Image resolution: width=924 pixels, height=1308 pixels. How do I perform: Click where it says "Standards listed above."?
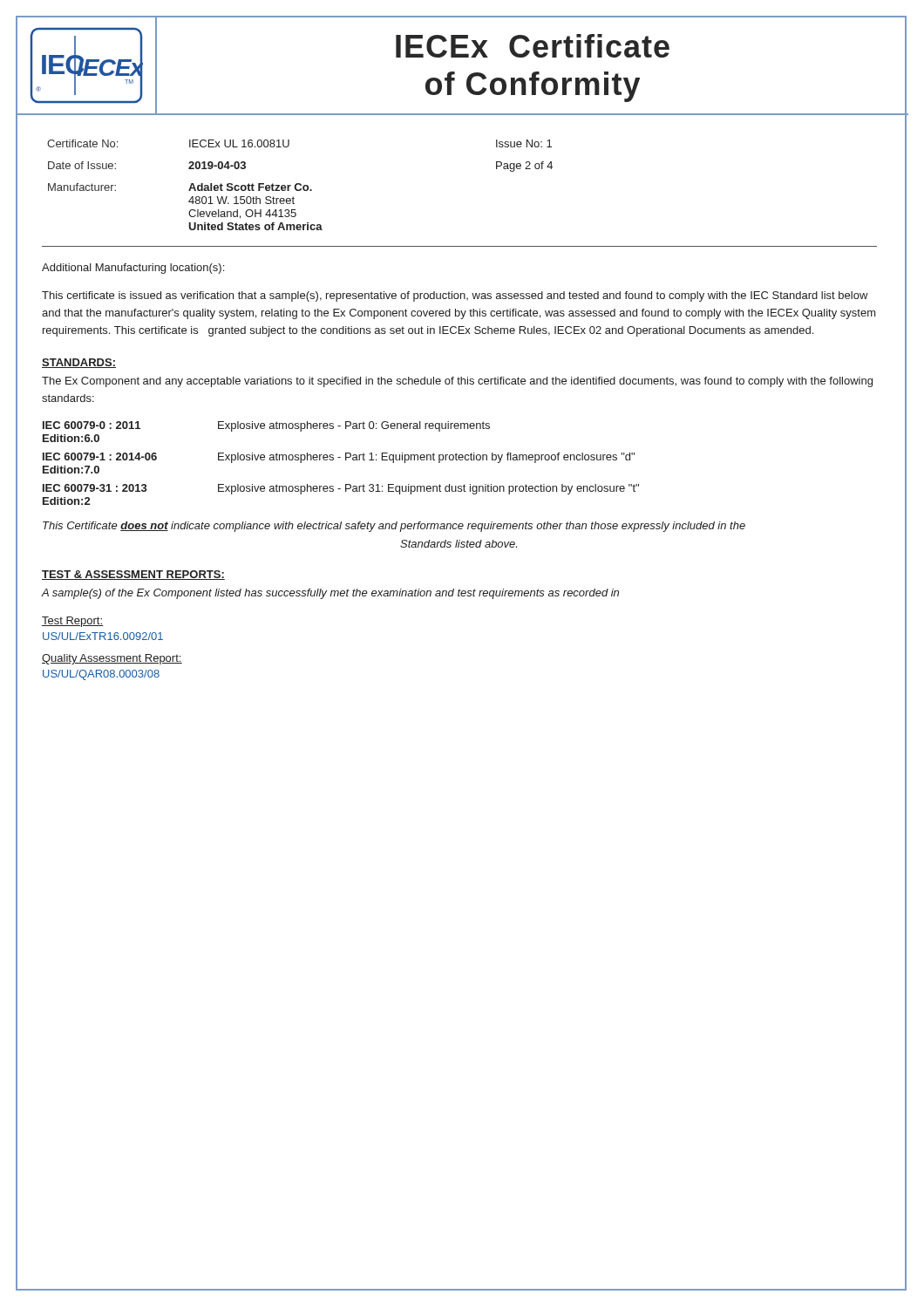459,544
